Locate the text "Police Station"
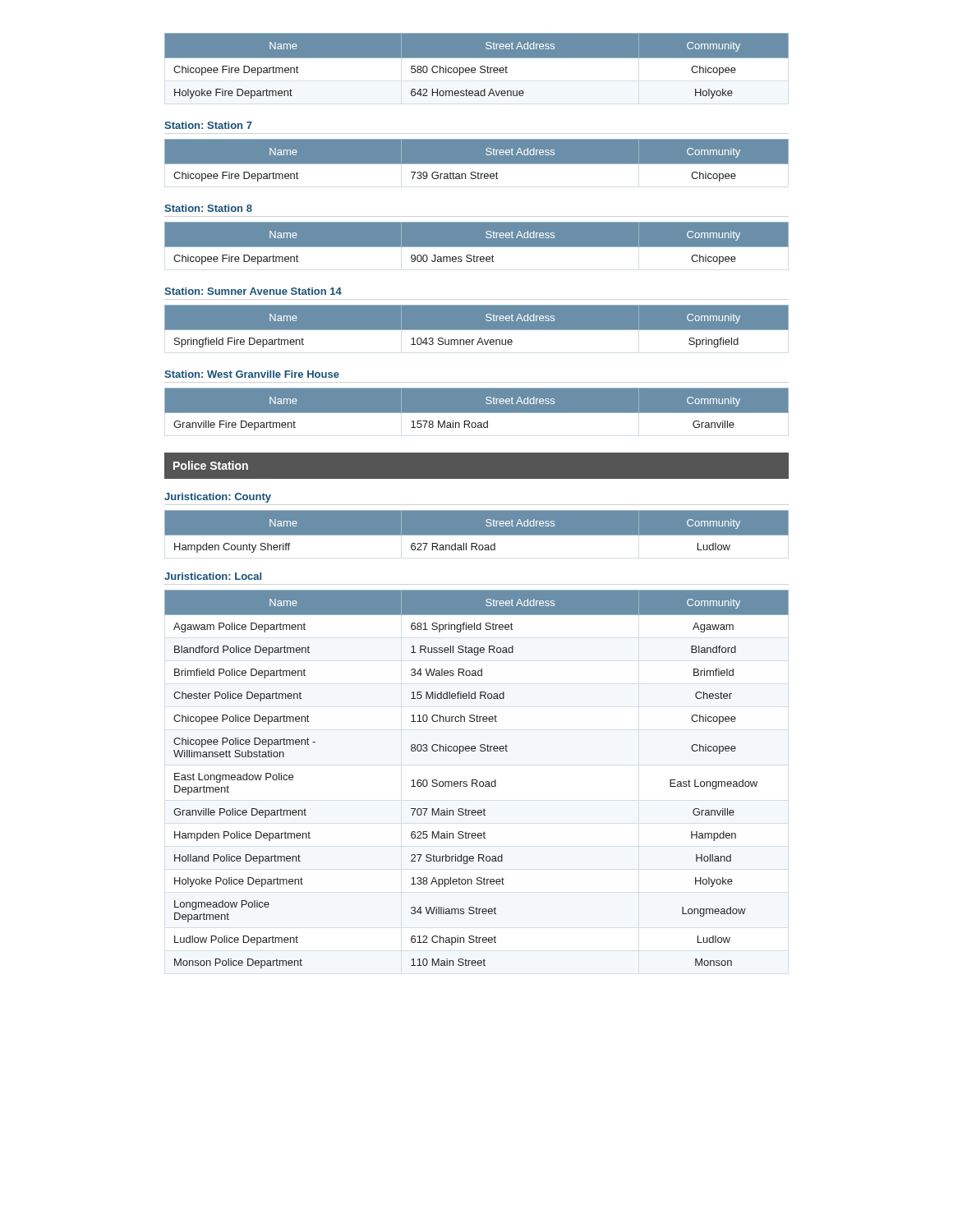 point(211,466)
